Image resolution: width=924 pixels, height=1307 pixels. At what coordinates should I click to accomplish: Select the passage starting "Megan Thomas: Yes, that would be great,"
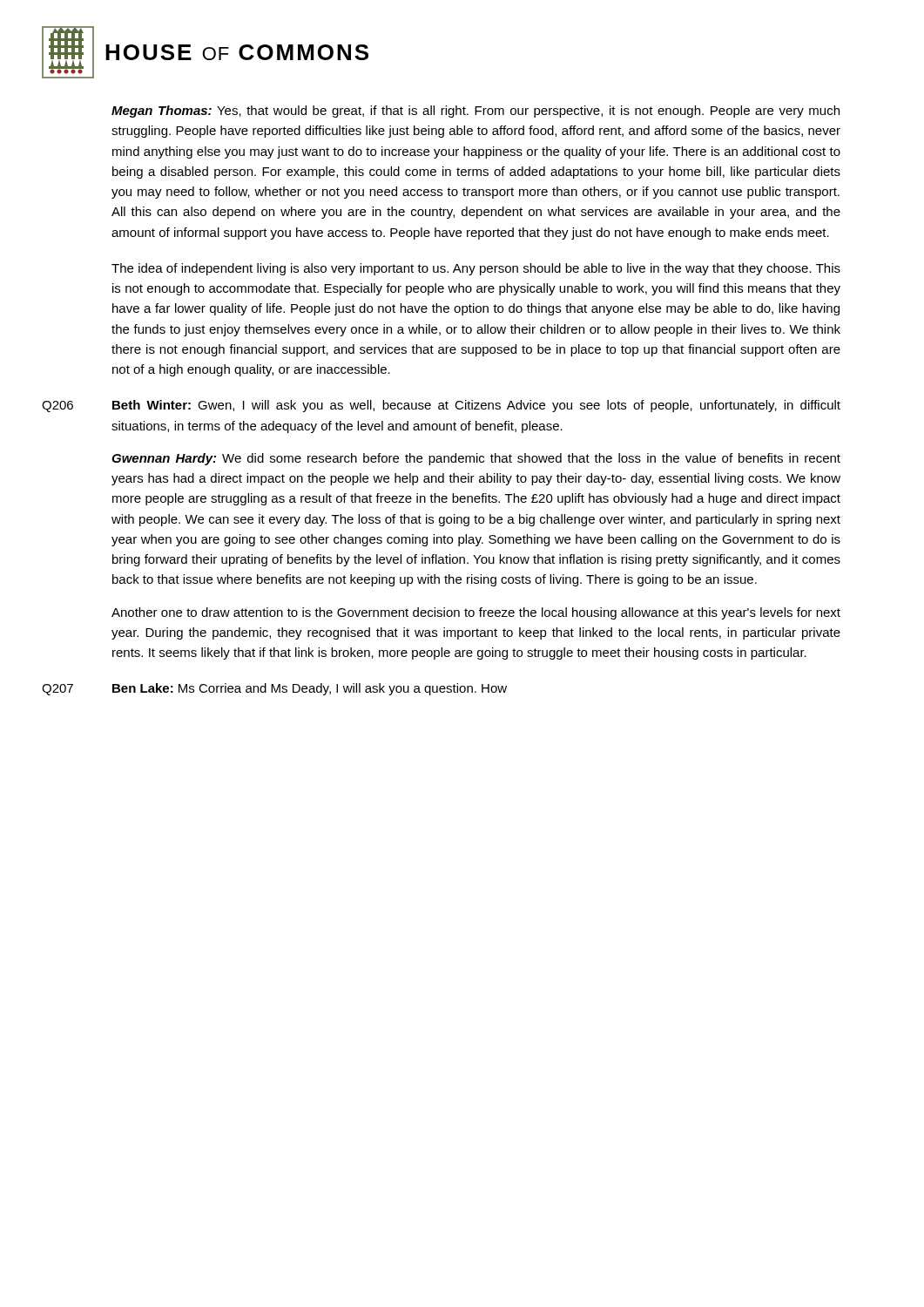[476, 171]
